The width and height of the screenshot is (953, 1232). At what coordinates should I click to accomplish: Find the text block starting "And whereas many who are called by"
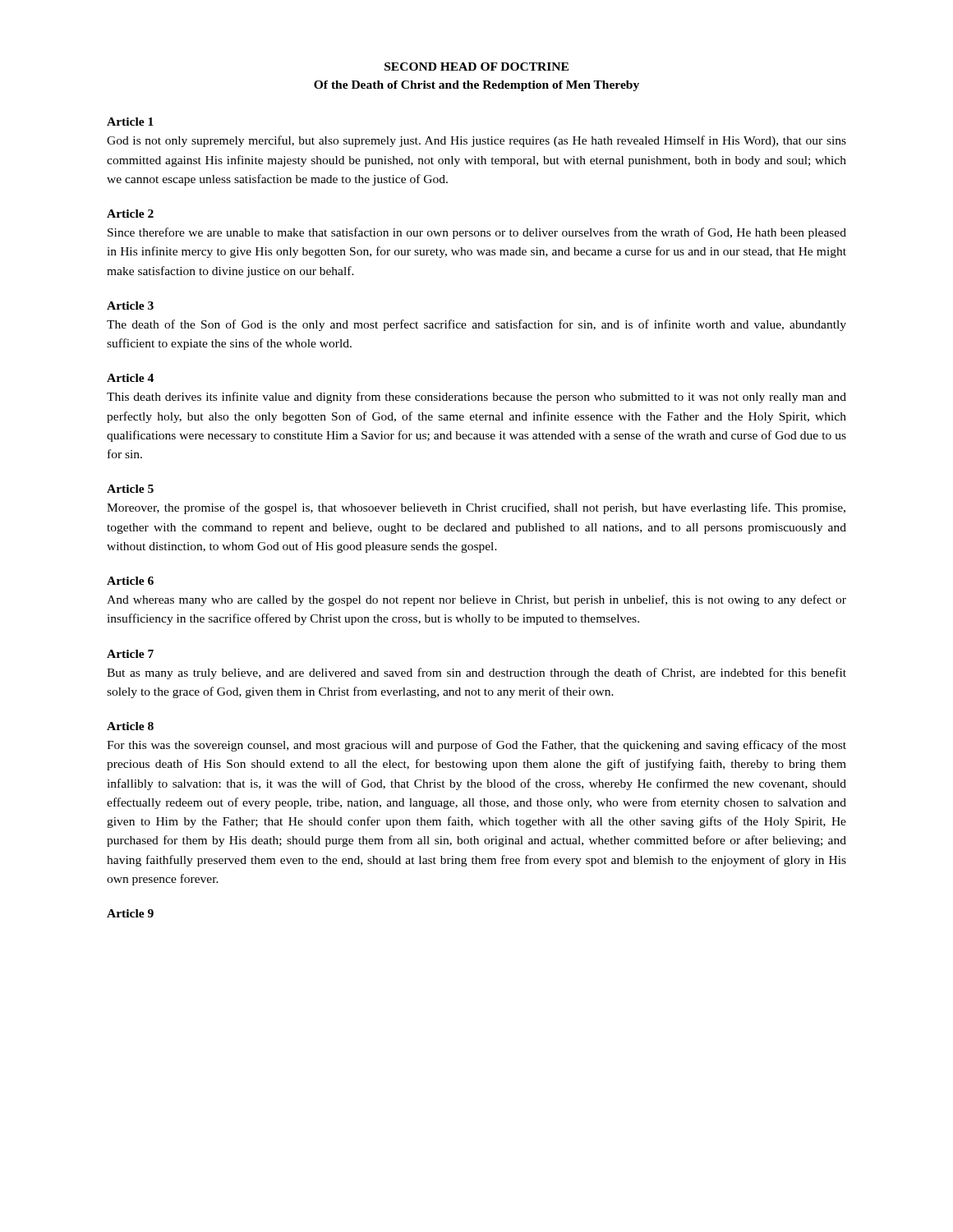point(476,609)
